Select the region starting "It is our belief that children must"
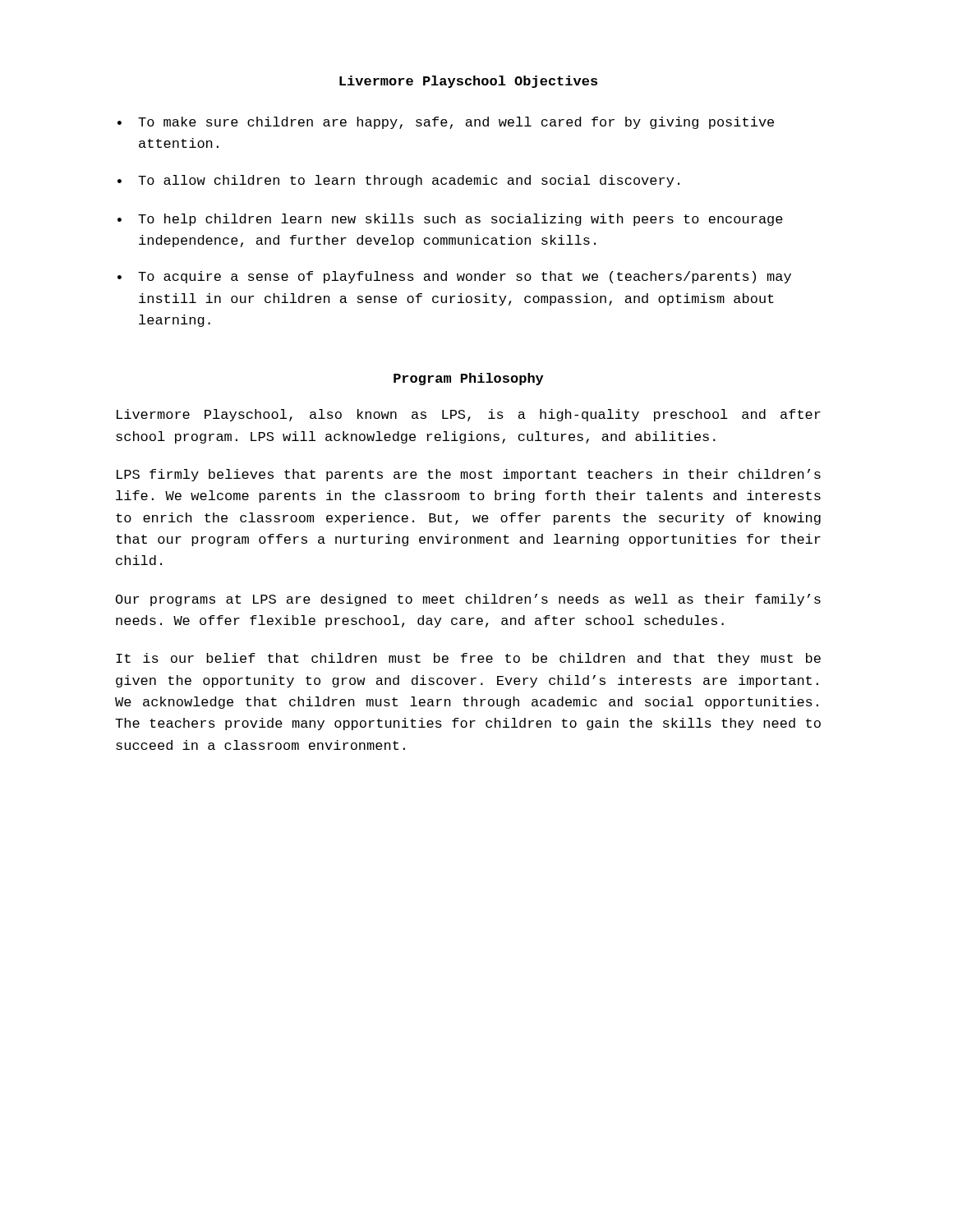Viewport: 953px width, 1232px height. click(468, 703)
